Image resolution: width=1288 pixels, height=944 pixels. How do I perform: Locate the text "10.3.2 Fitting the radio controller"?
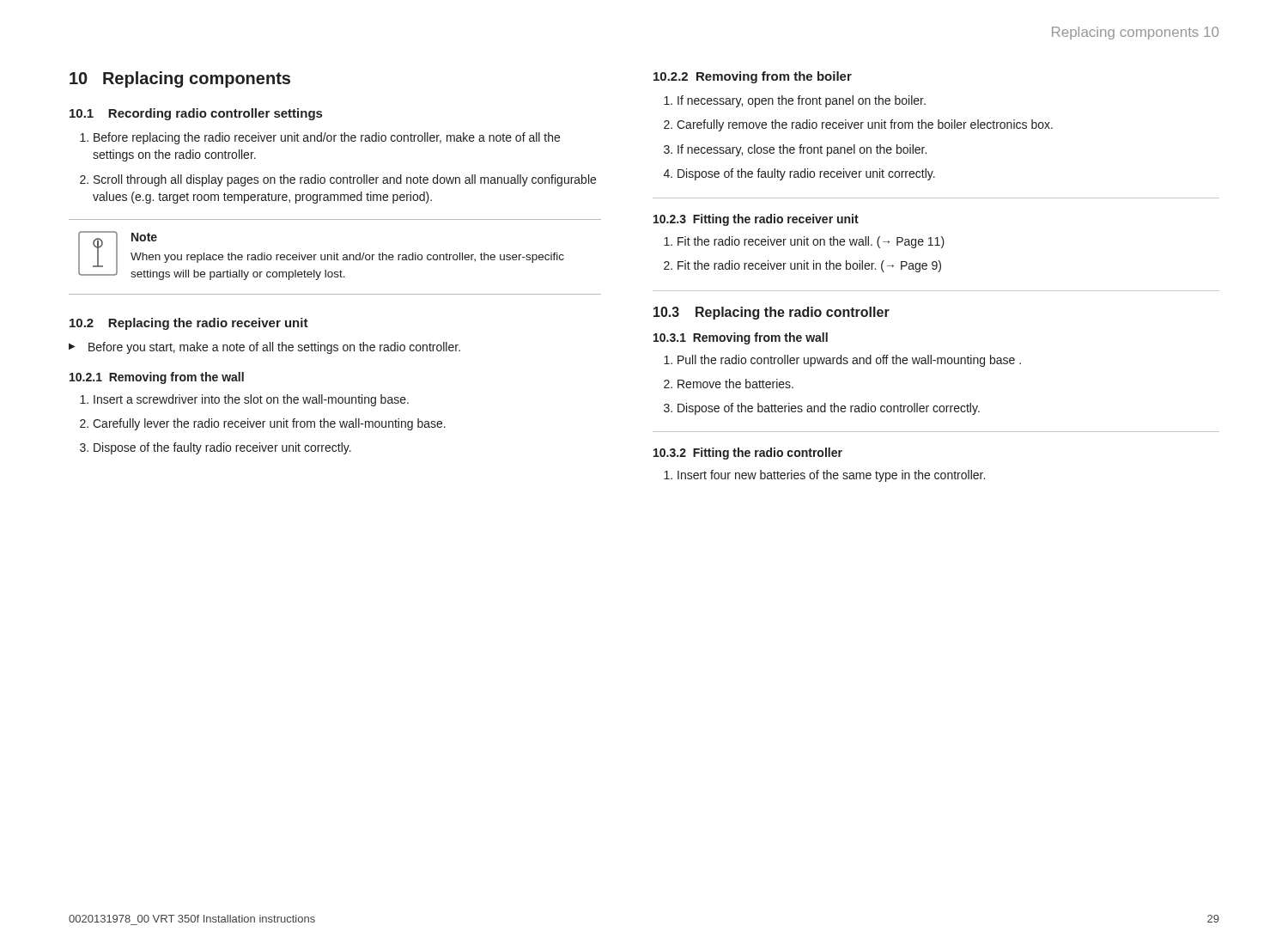(747, 452)
